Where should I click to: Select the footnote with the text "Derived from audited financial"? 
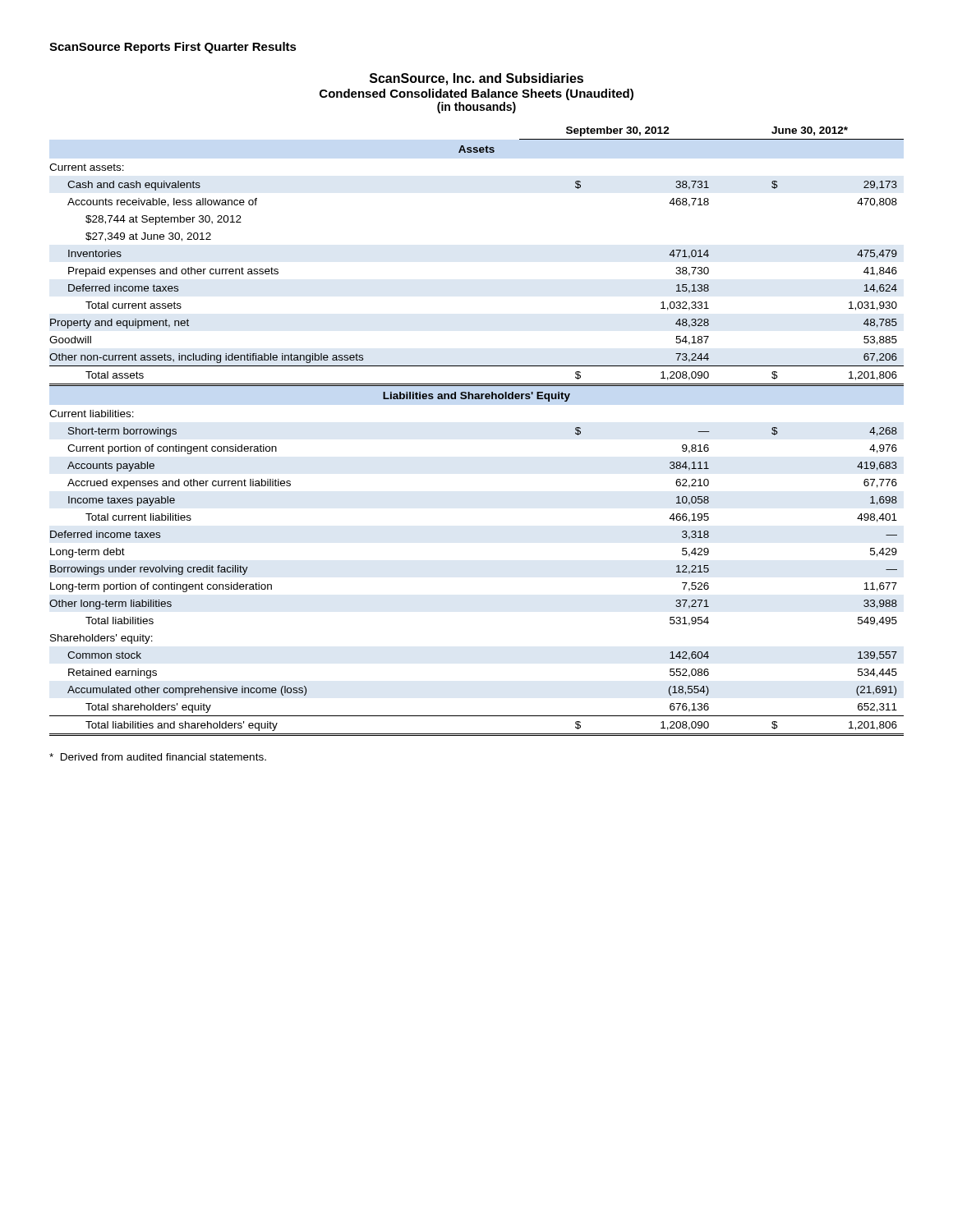pos(158,757)
